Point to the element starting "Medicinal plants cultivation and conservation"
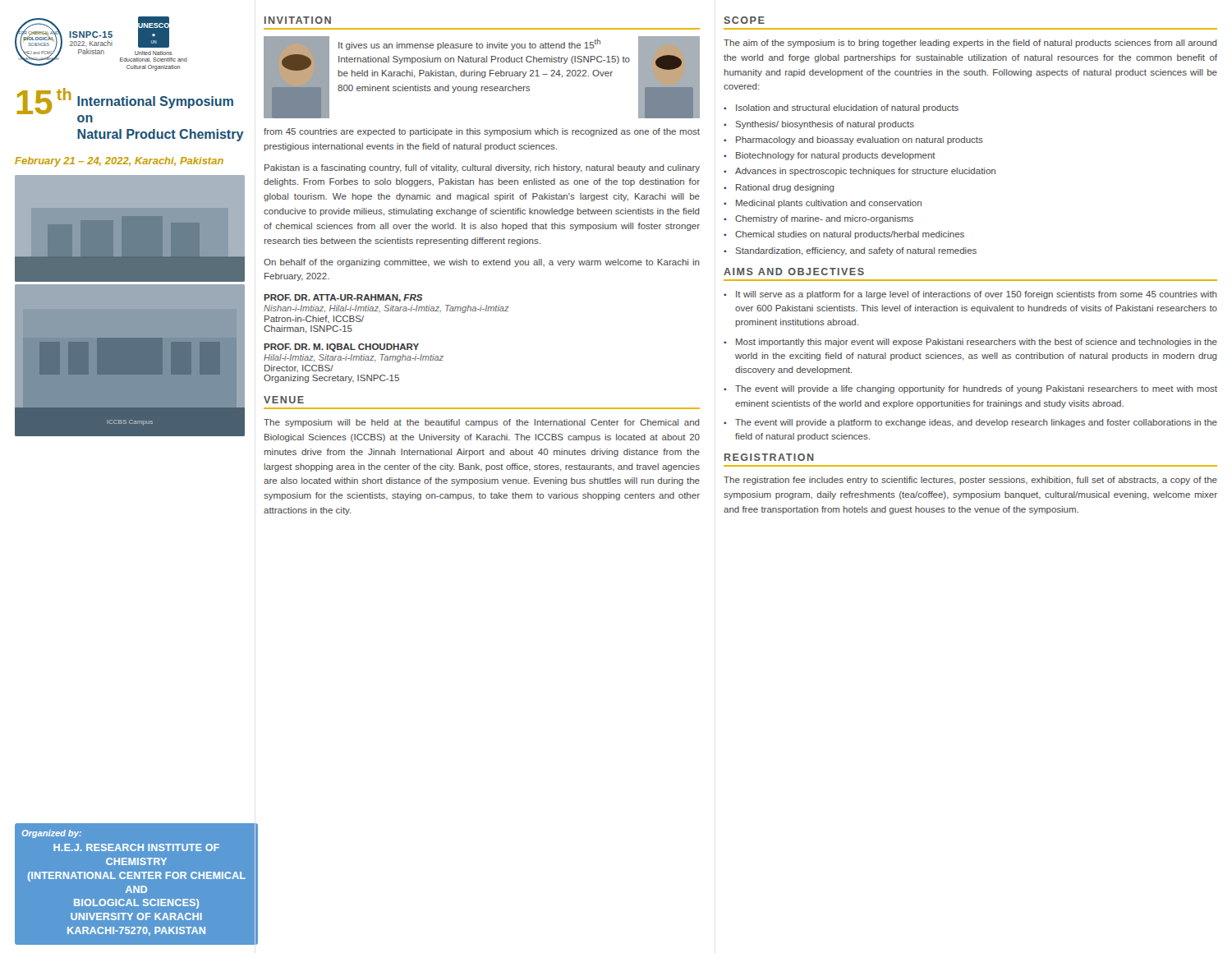Viewport: 1232px width, 953px height. tap(829, 203)
